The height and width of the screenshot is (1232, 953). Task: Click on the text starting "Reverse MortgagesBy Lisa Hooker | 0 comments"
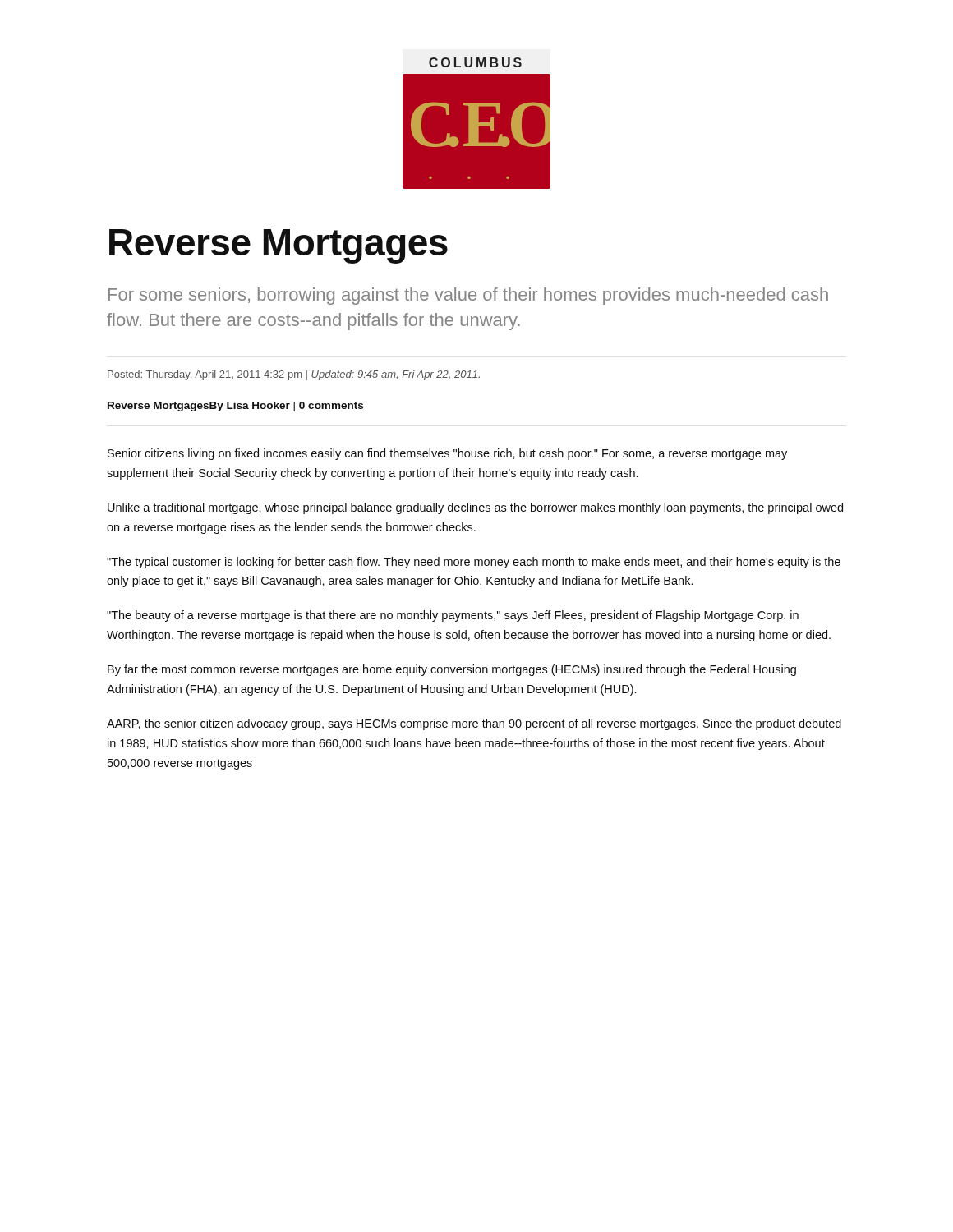click(x=235, y=405)
